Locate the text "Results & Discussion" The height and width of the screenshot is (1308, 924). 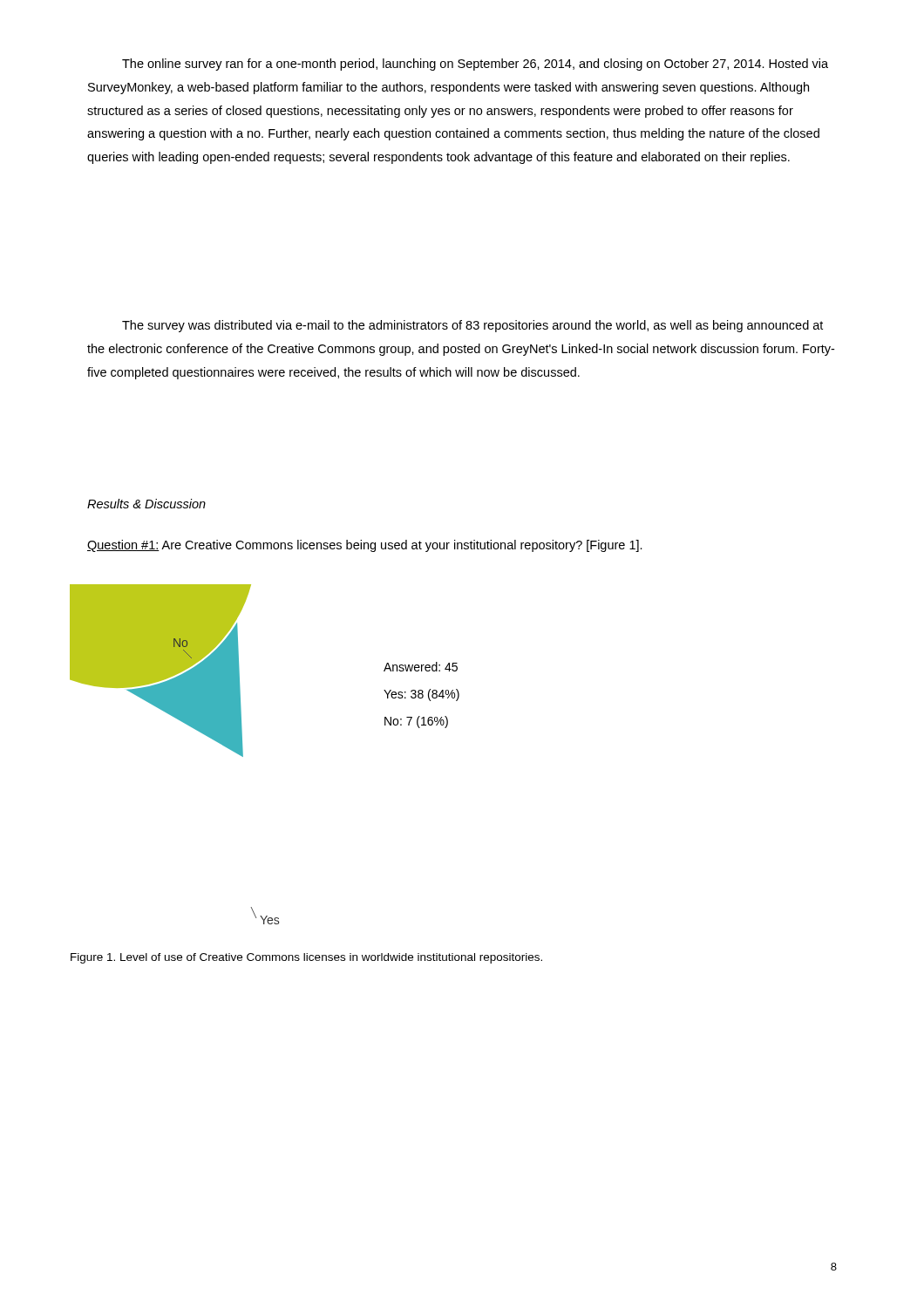147,504
